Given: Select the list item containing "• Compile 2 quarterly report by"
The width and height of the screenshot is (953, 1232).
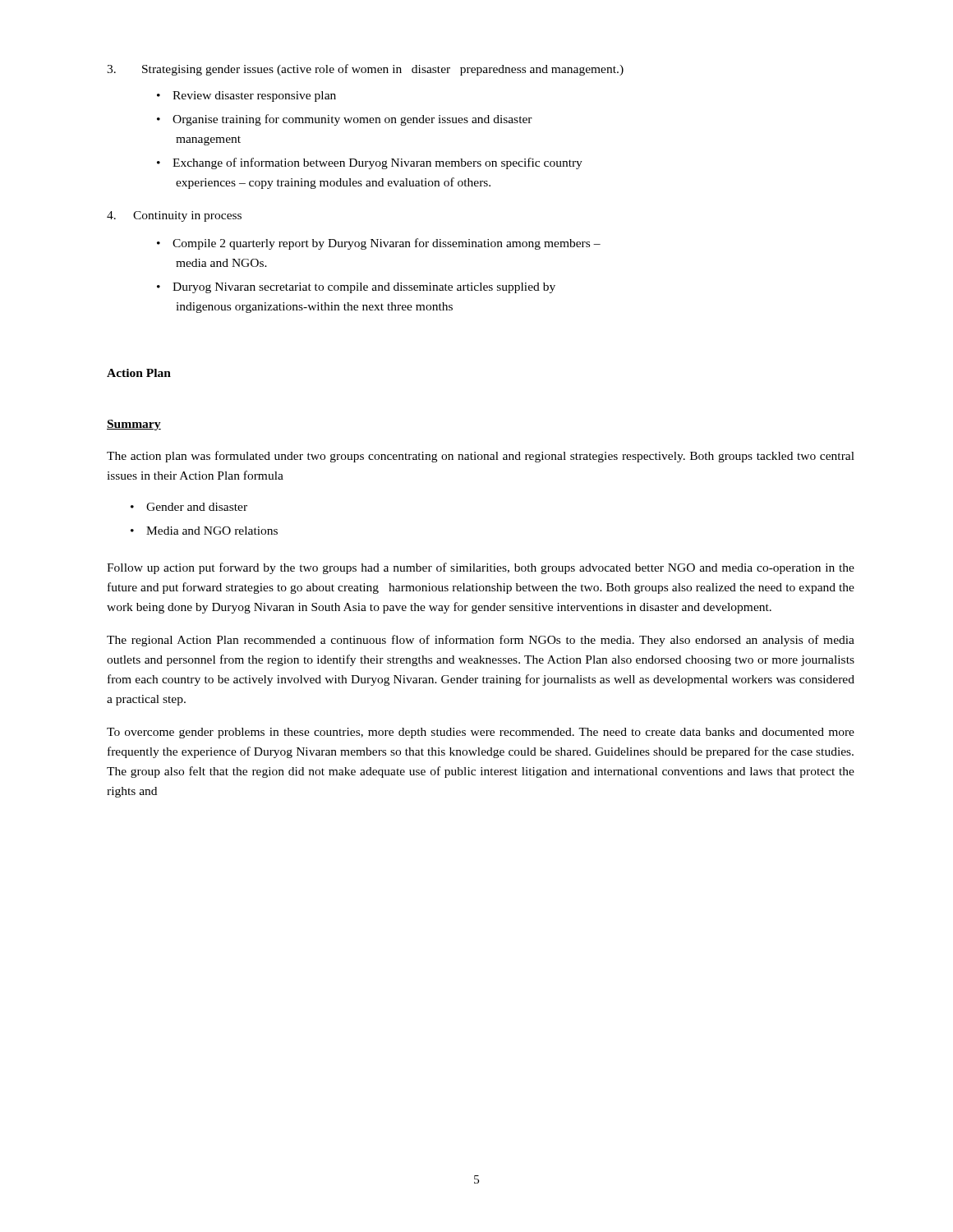Looking at the screenshot, I should 505,253.
